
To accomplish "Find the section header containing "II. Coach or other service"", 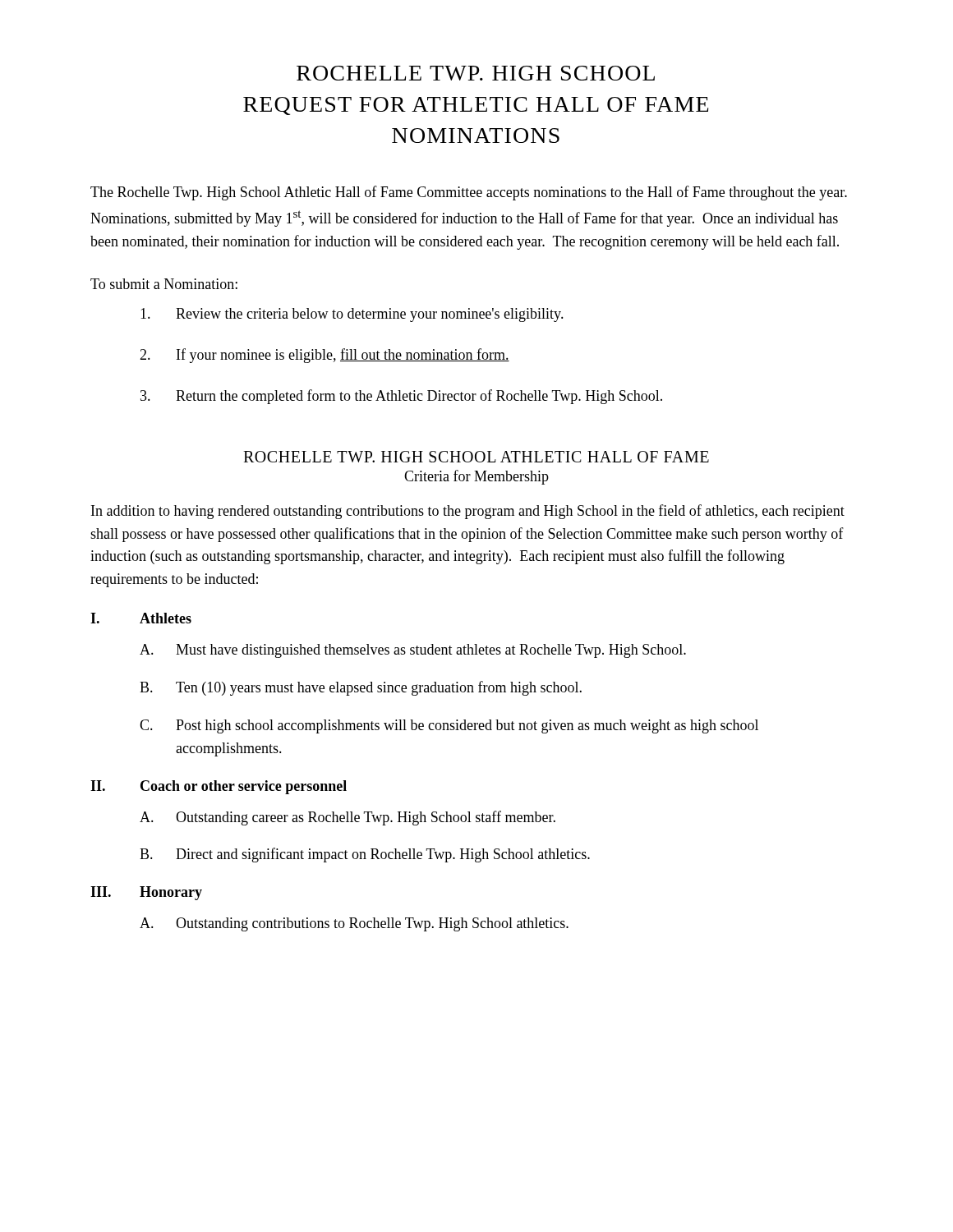I will point(219,787).
